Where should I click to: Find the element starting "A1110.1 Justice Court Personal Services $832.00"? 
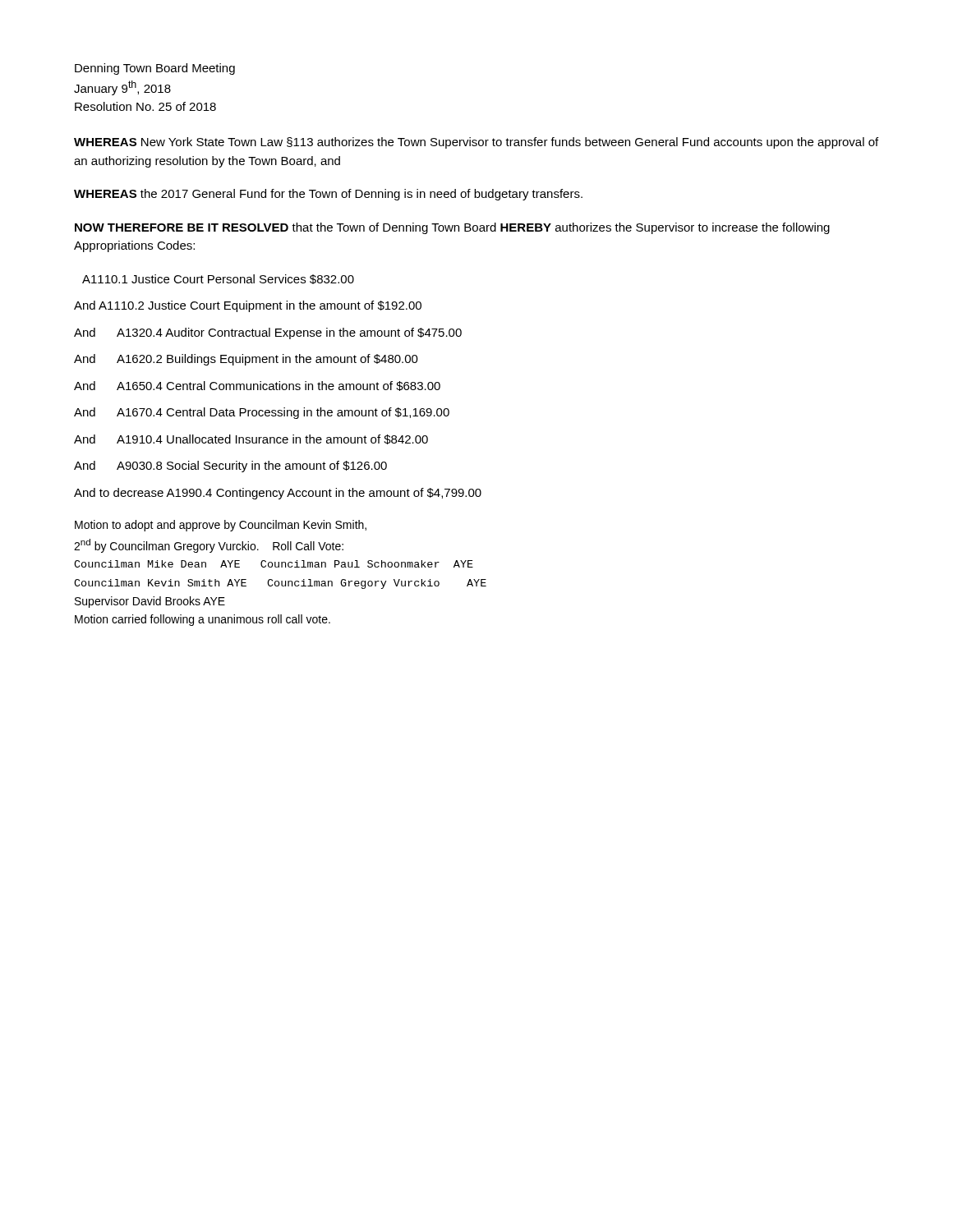pyautogui.click(x=218, y=279)
